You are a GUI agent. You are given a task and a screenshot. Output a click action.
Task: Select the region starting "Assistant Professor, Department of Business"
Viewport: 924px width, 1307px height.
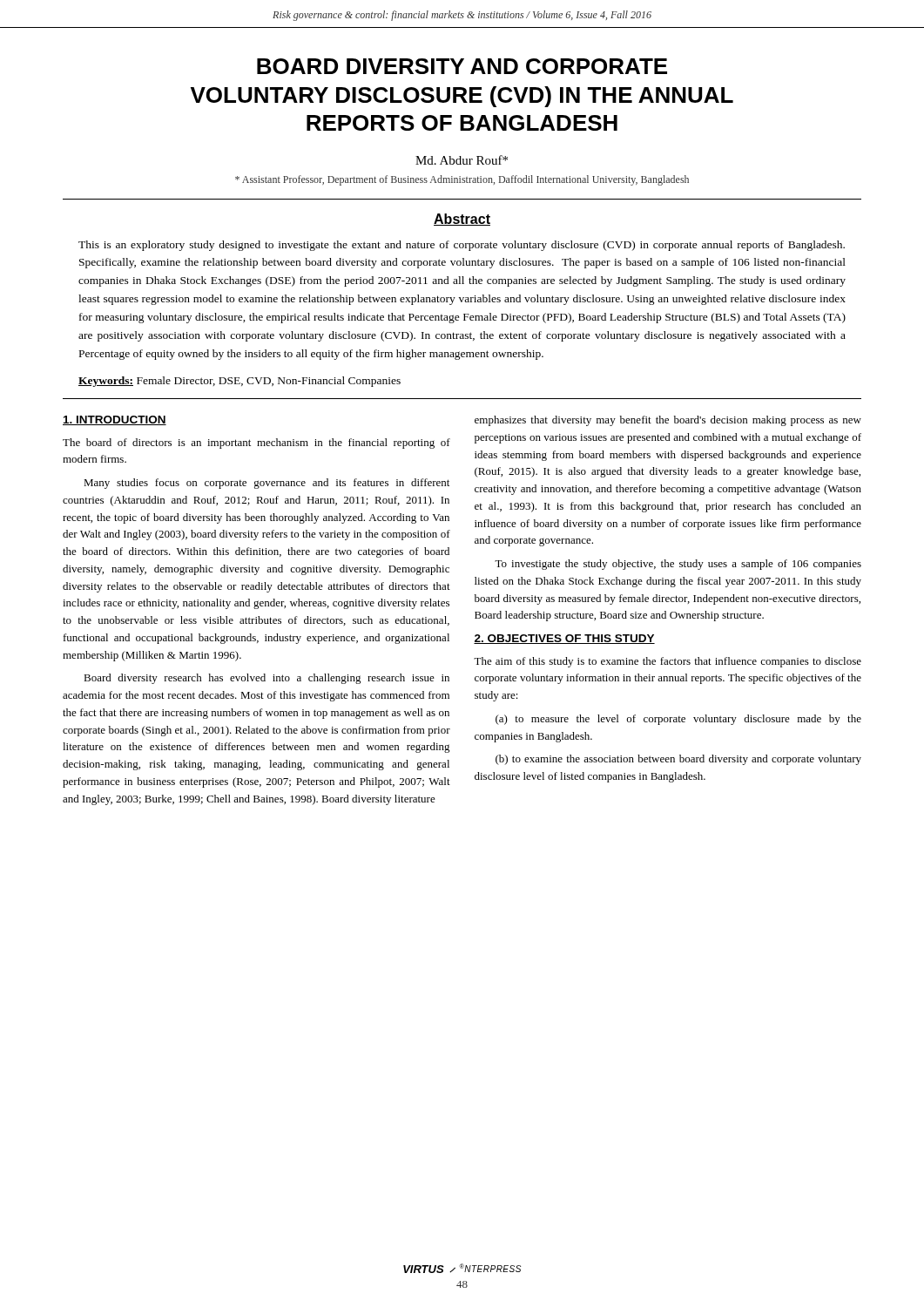(x=462, y=179)
